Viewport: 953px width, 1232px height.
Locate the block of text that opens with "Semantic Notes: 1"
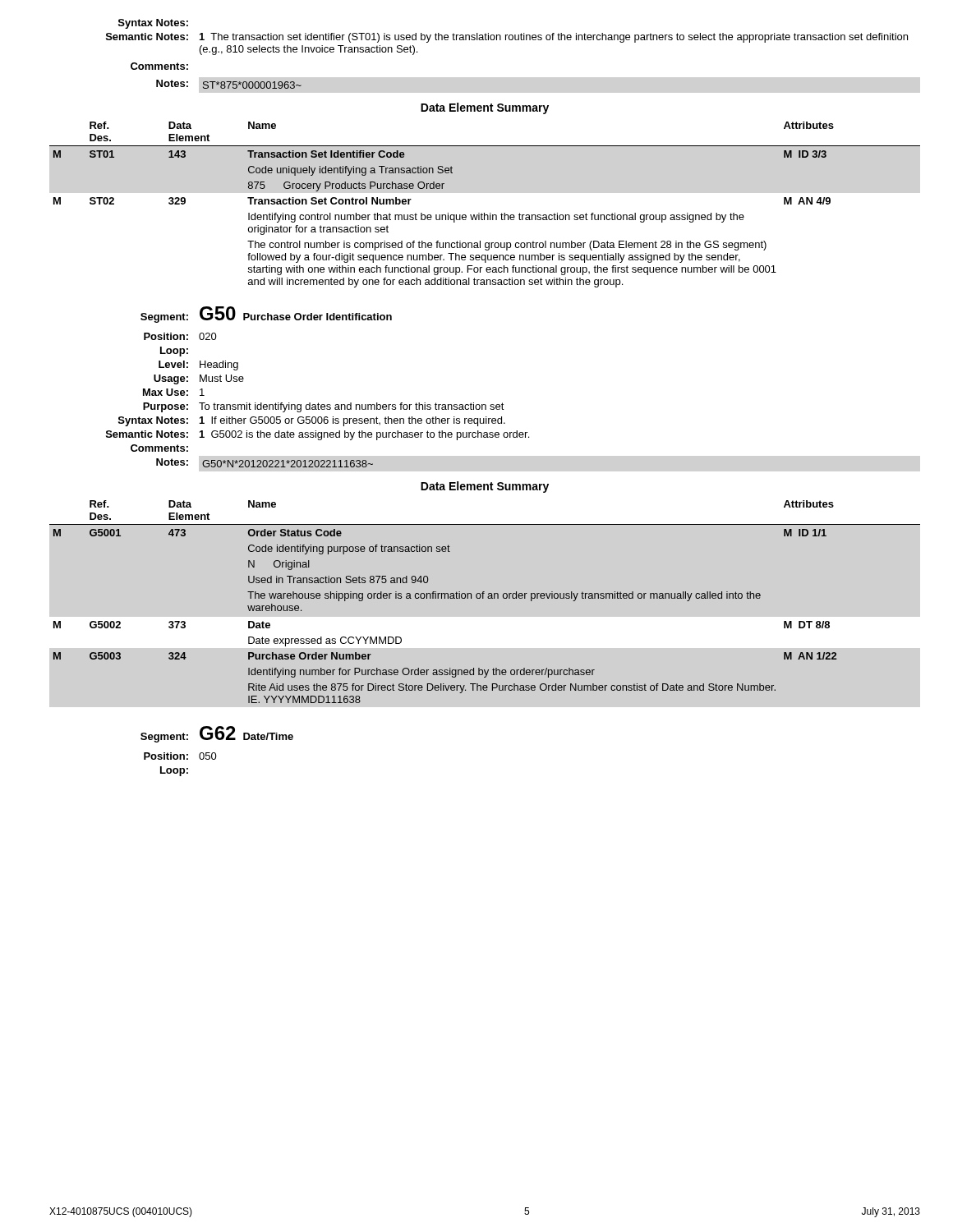coord(485,434)
